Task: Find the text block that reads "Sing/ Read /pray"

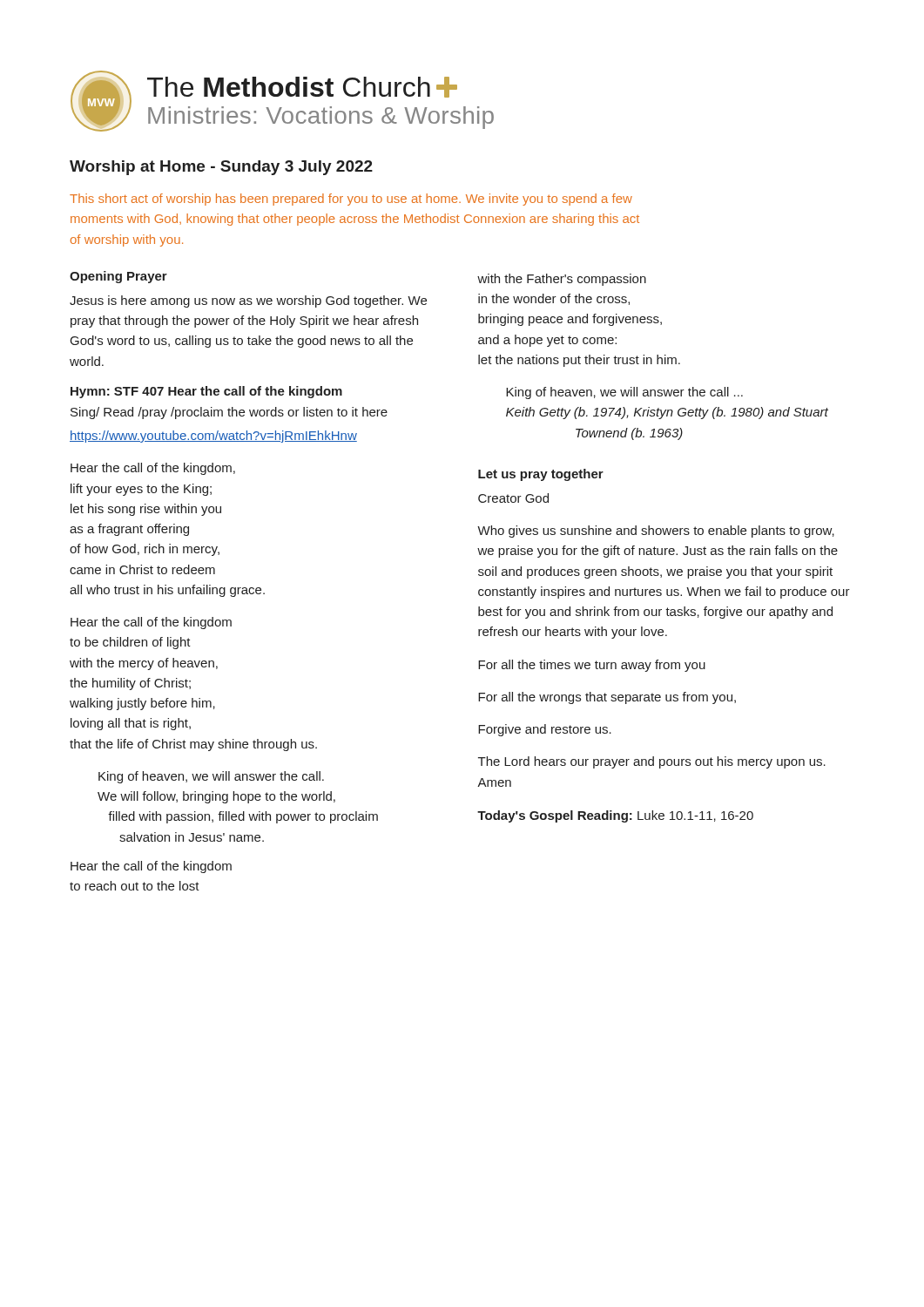Action: tap(229, 412)
